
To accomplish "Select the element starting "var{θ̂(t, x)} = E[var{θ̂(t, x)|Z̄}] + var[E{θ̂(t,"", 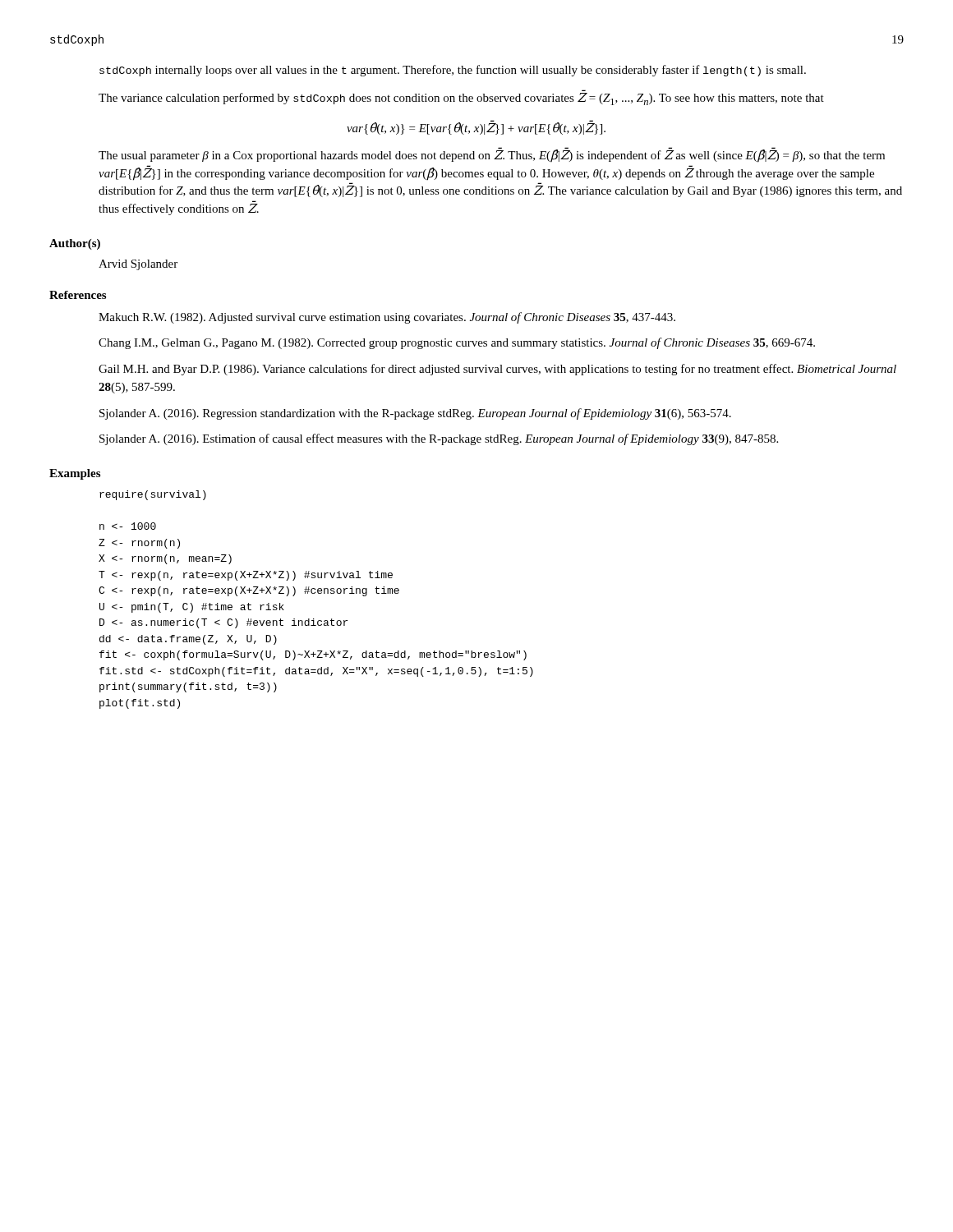I will coord(476,128).
